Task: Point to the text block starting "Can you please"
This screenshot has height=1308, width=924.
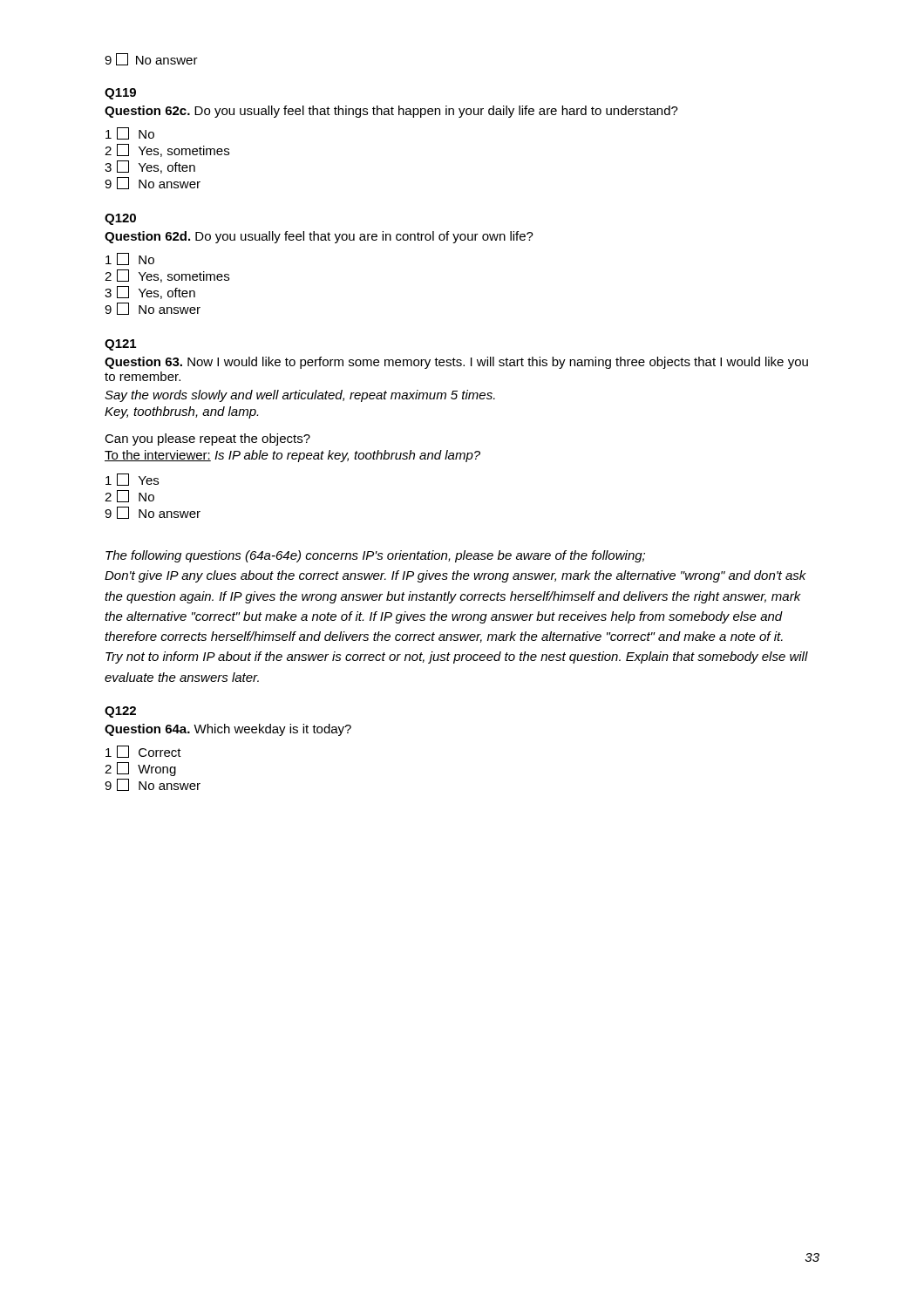Action: (207, 438)
